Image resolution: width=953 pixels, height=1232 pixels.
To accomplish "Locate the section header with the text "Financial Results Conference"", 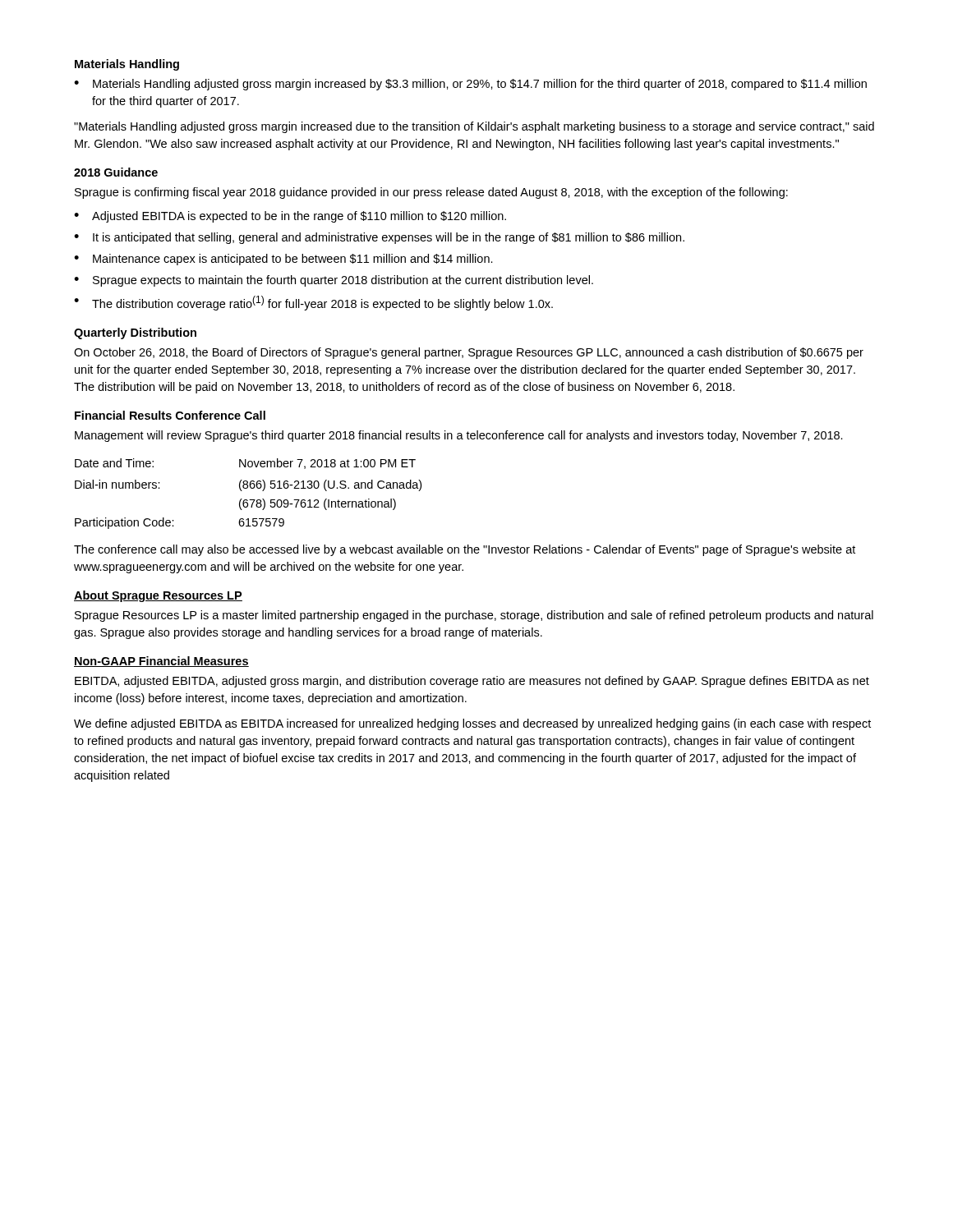I will pos(170,416).
